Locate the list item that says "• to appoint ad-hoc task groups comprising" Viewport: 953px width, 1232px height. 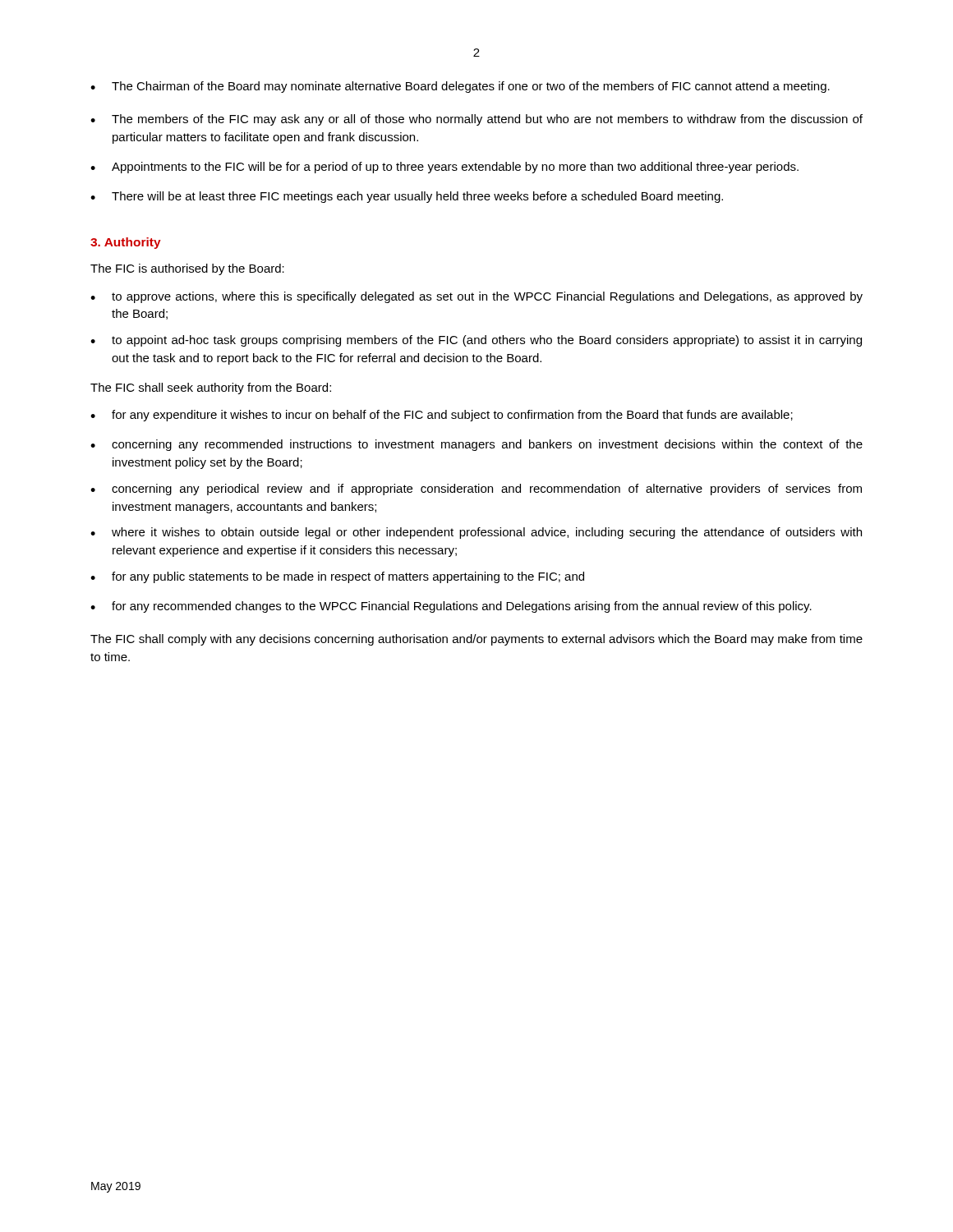coord(476,349)
